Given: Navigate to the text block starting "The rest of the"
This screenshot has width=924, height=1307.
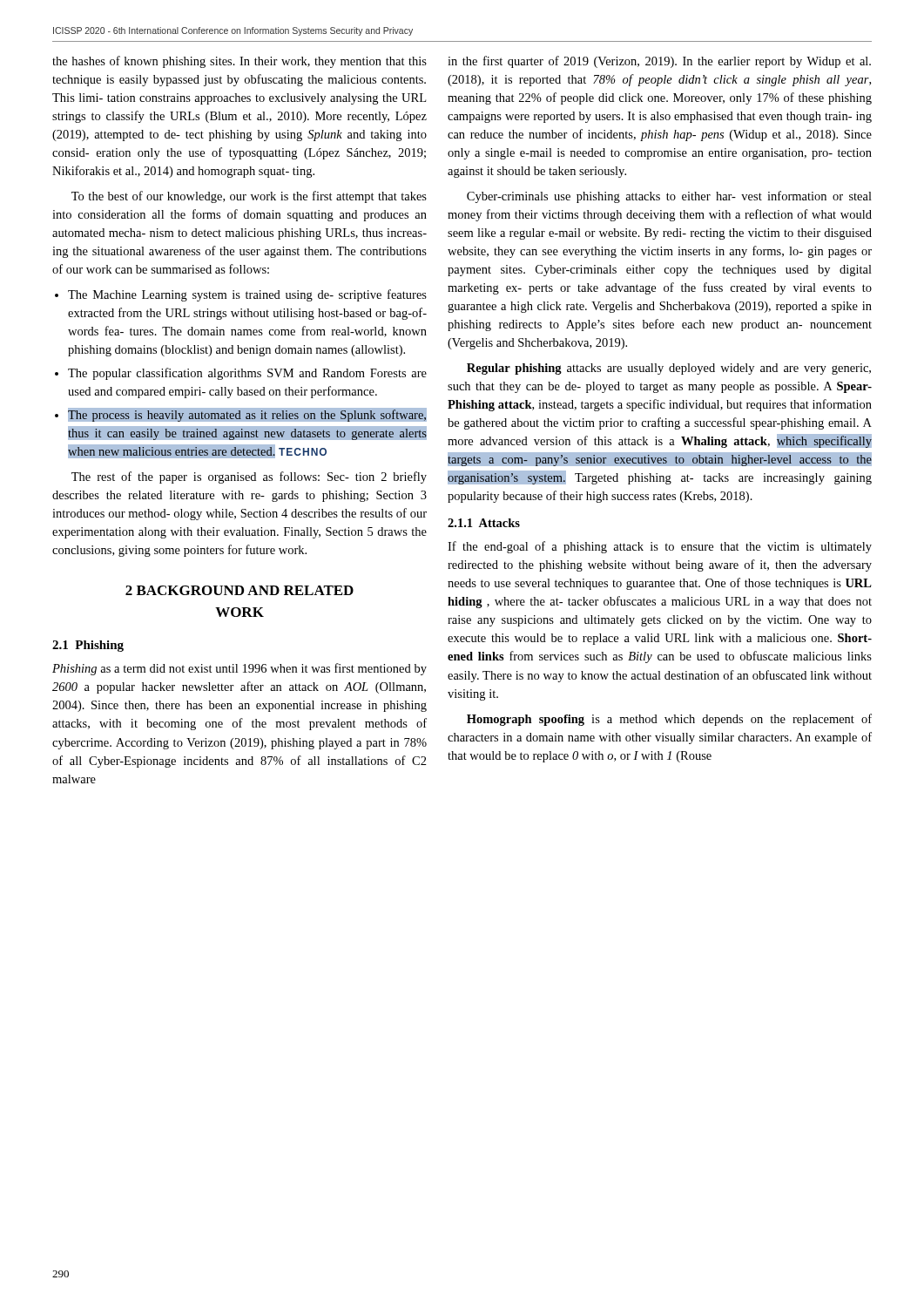Looking at the screenshot, I should pos(240,514).
